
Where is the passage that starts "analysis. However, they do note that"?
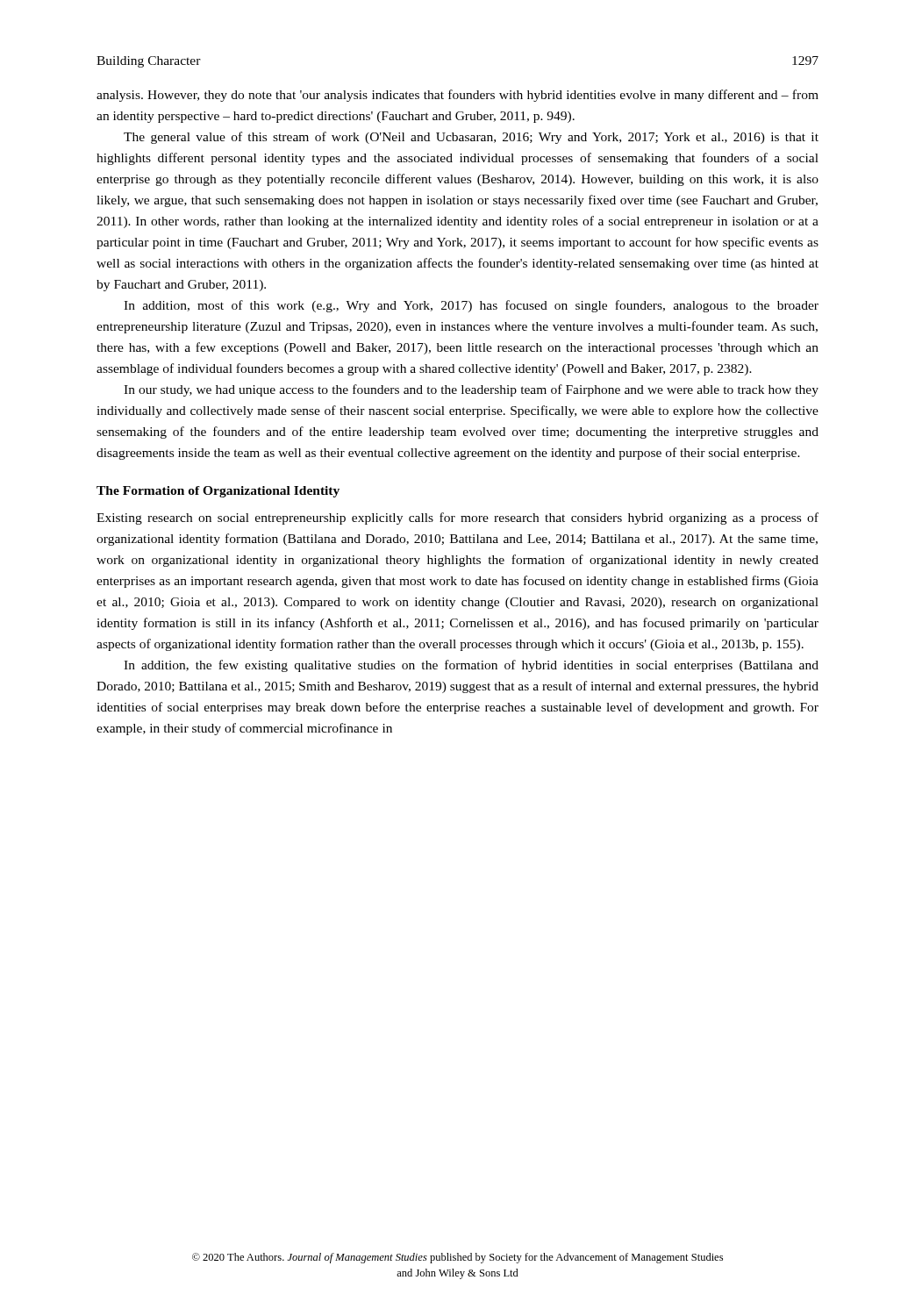tap(458, 274)
